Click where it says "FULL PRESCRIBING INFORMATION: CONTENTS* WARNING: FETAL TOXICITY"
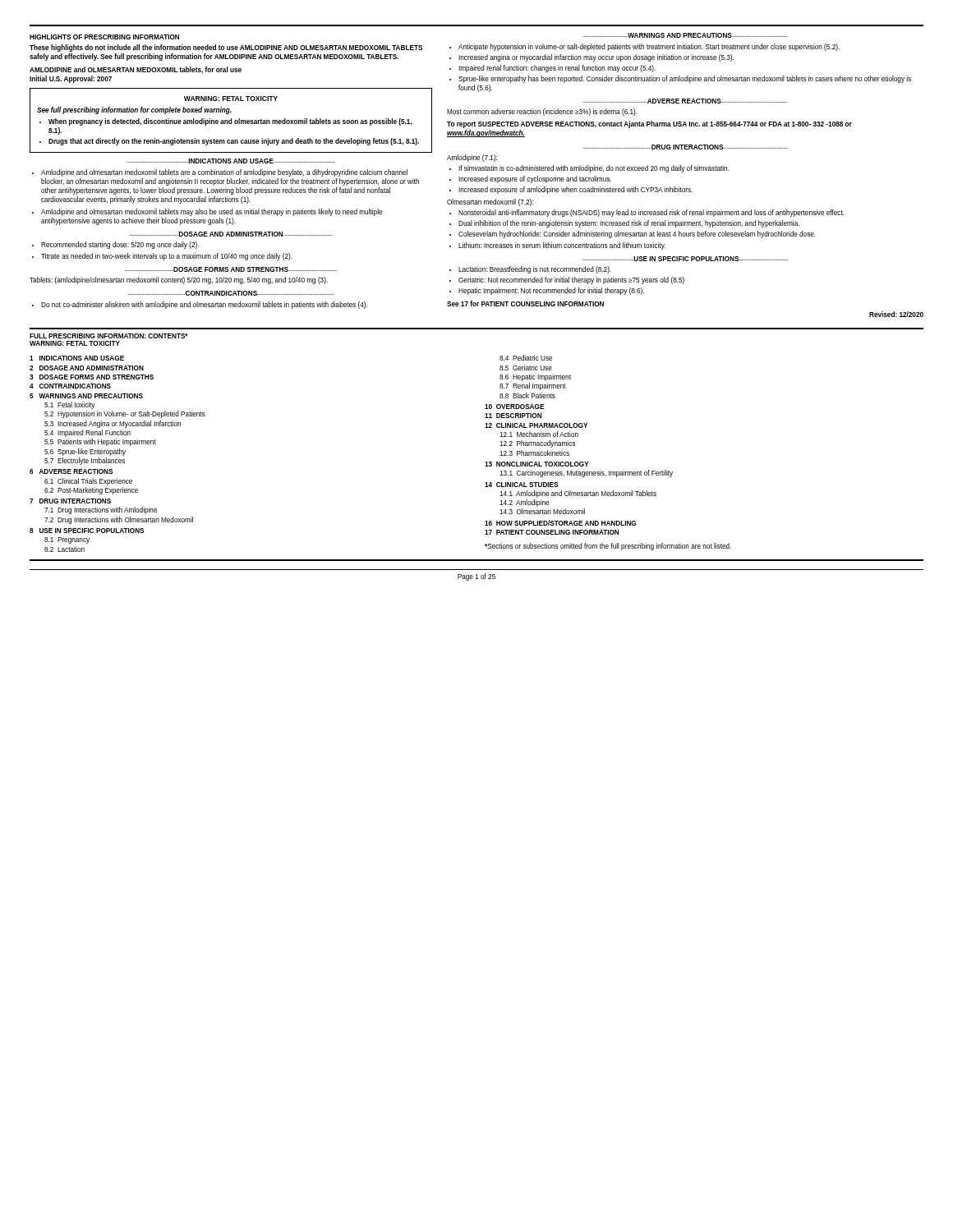The width and height of the screenshot is (953, 1232). (x=109, y=340)
